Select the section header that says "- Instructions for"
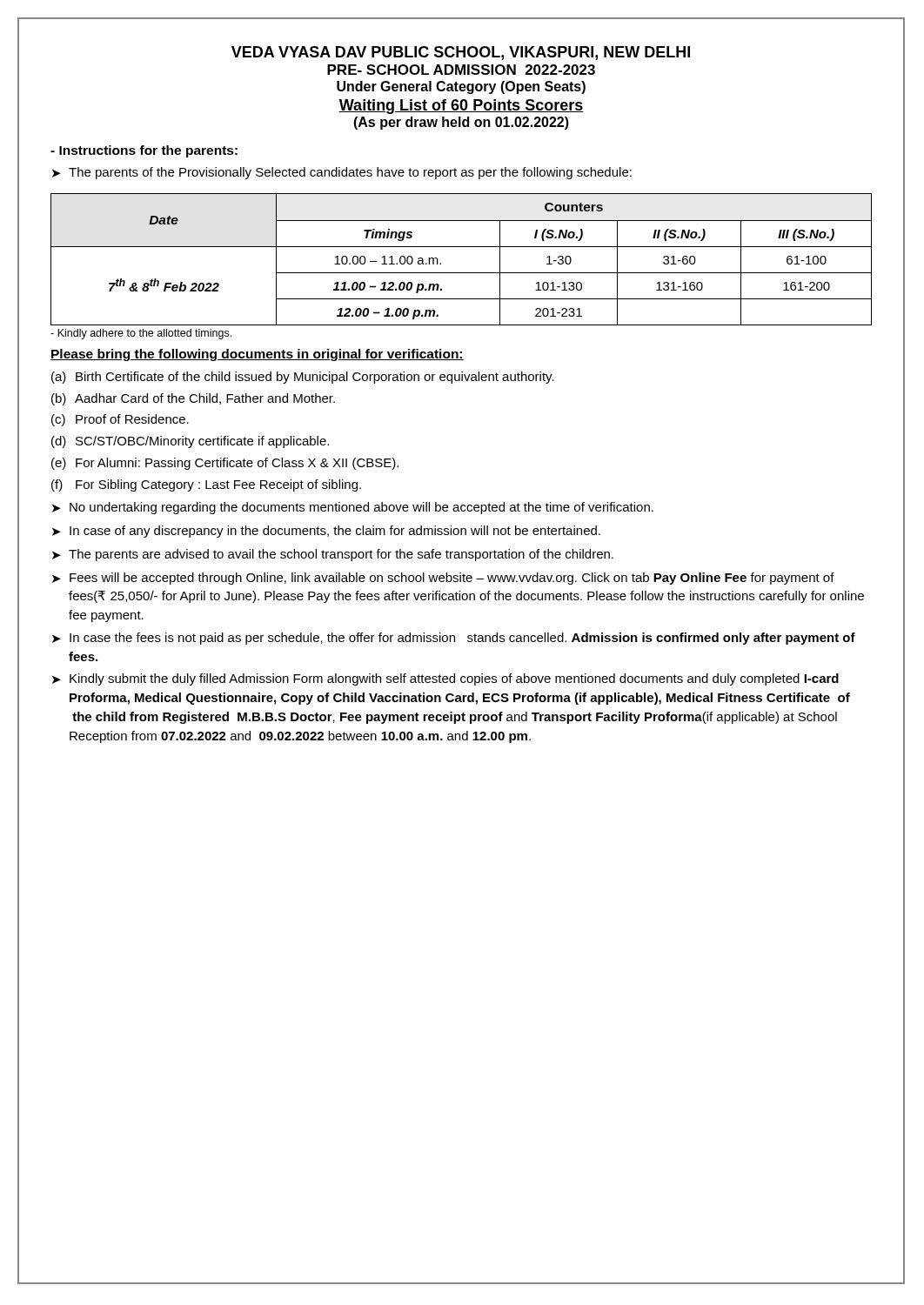The image size is (924, 1305). click(145, 150)
